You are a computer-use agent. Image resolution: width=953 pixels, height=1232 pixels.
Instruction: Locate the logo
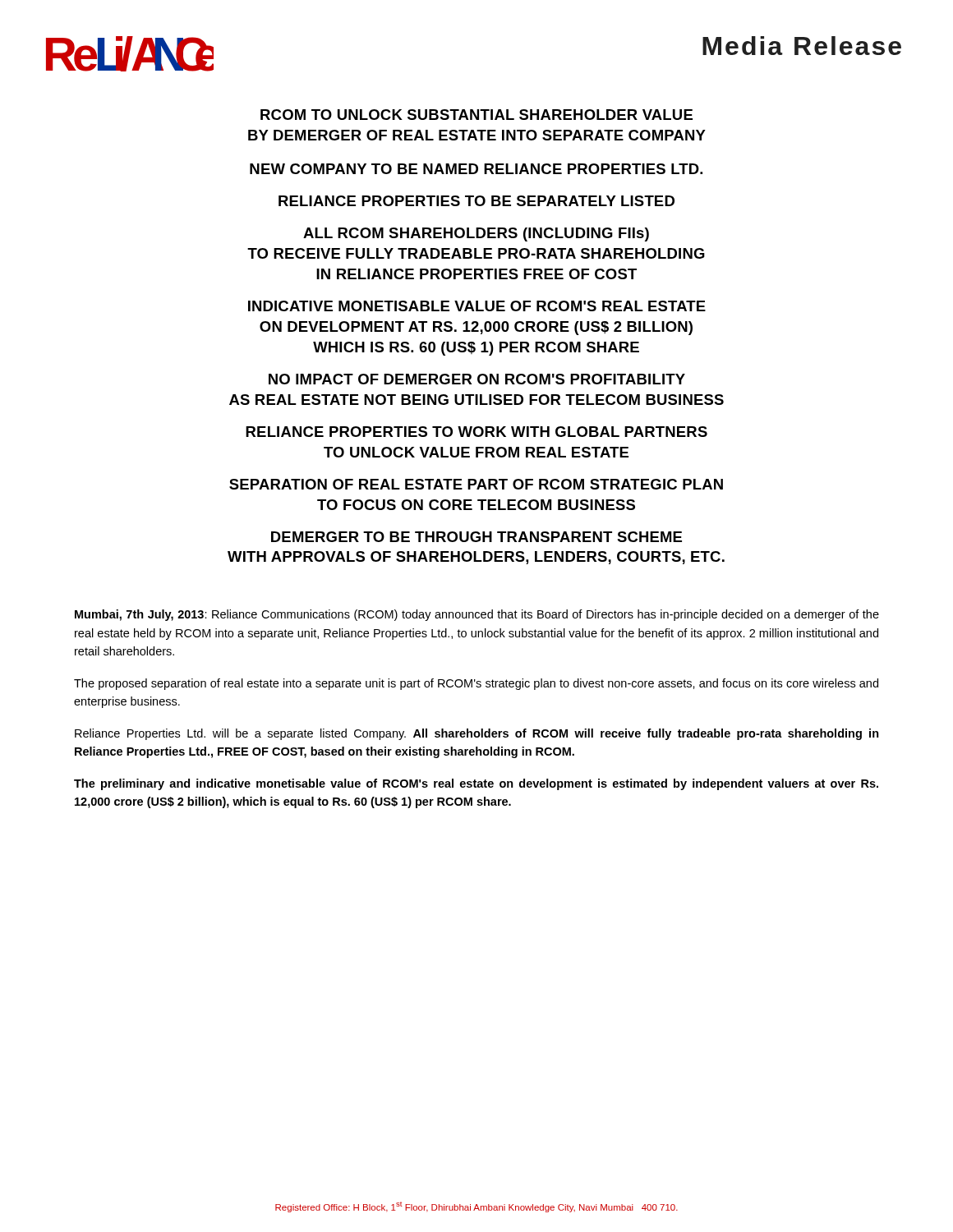[x=127, y=51]
